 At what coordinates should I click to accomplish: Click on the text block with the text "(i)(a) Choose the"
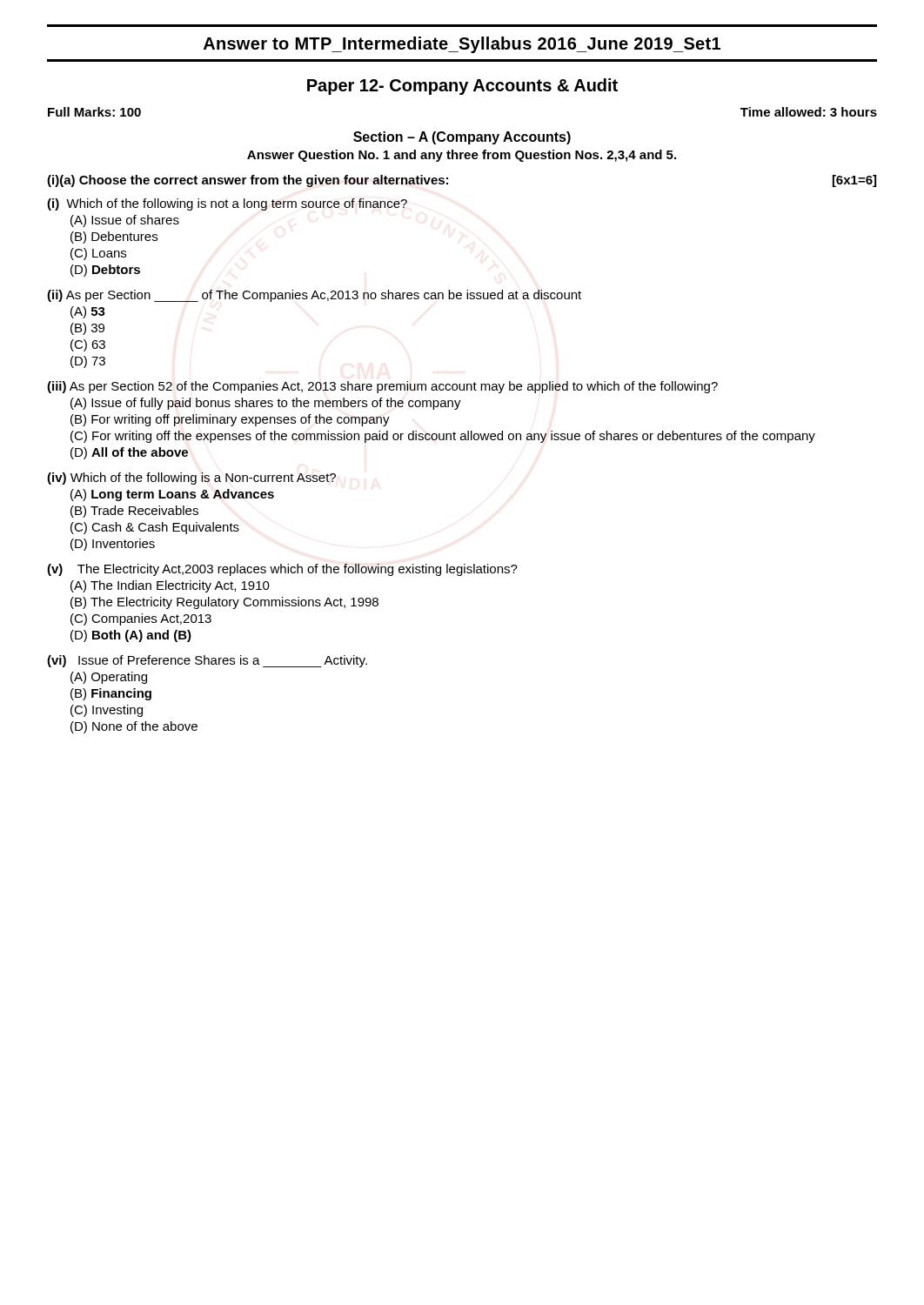(244, 181)
